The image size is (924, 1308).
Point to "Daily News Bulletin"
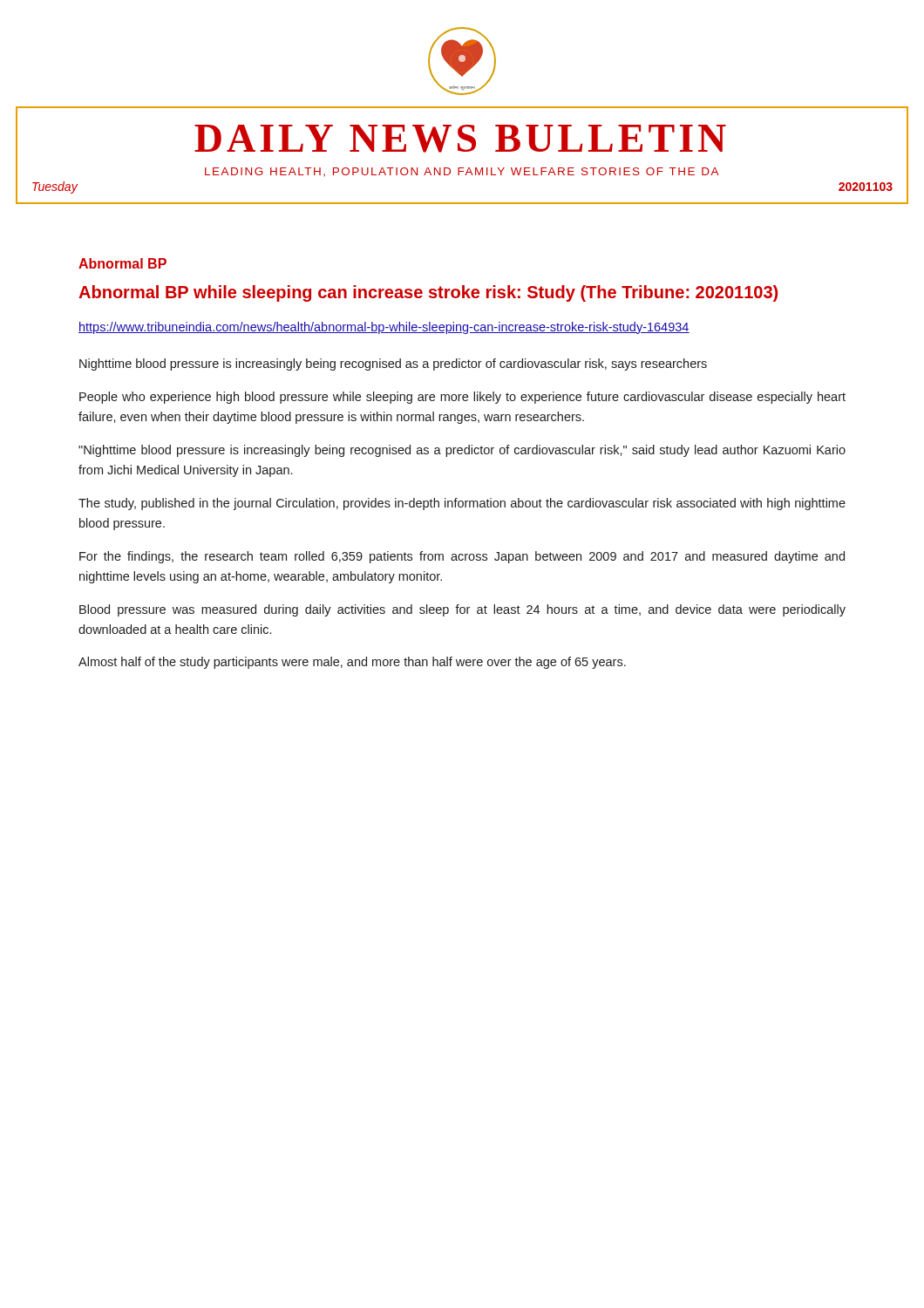point(462,139)
